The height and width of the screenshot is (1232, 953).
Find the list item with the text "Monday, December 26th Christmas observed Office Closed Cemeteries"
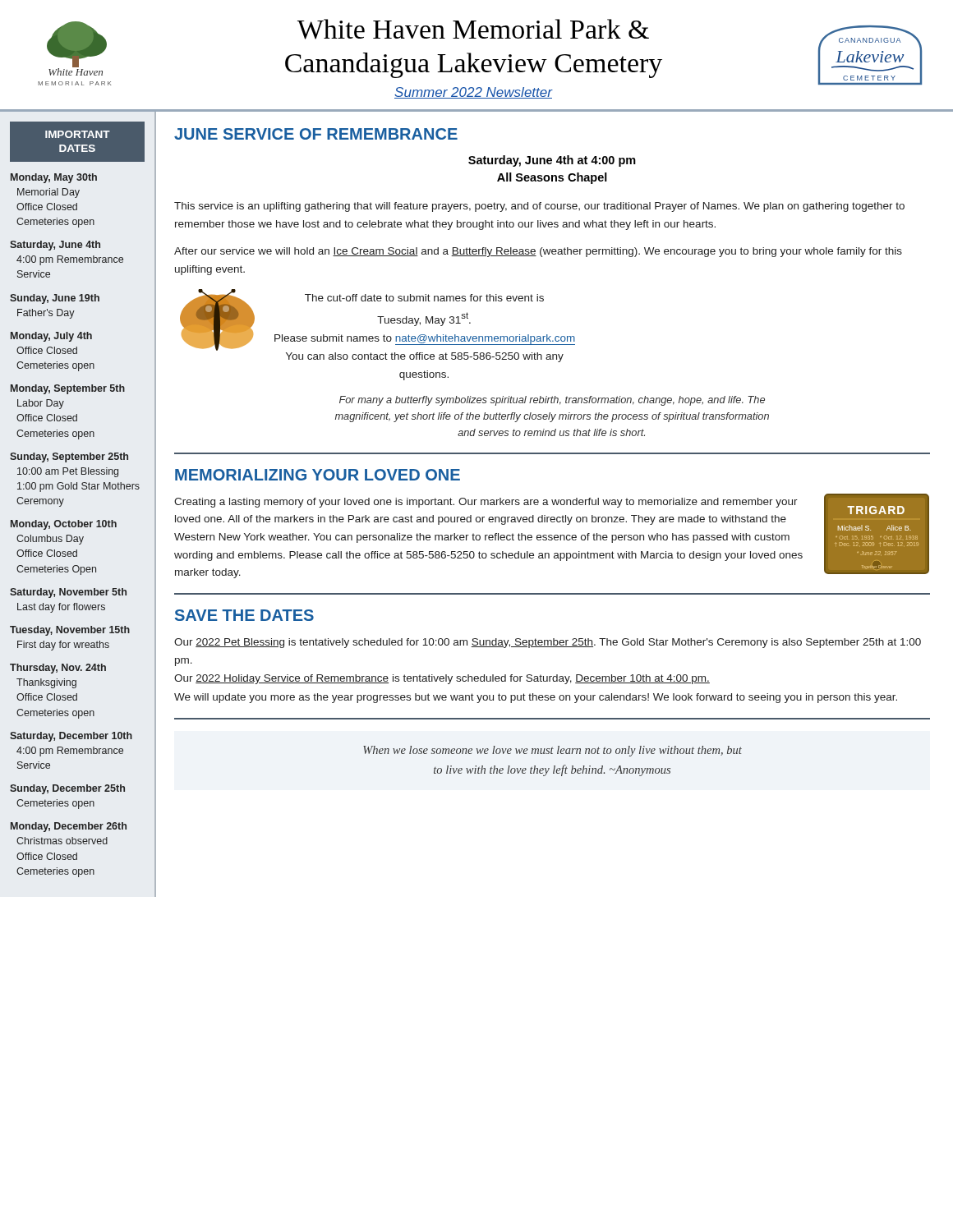click(77, 850)
